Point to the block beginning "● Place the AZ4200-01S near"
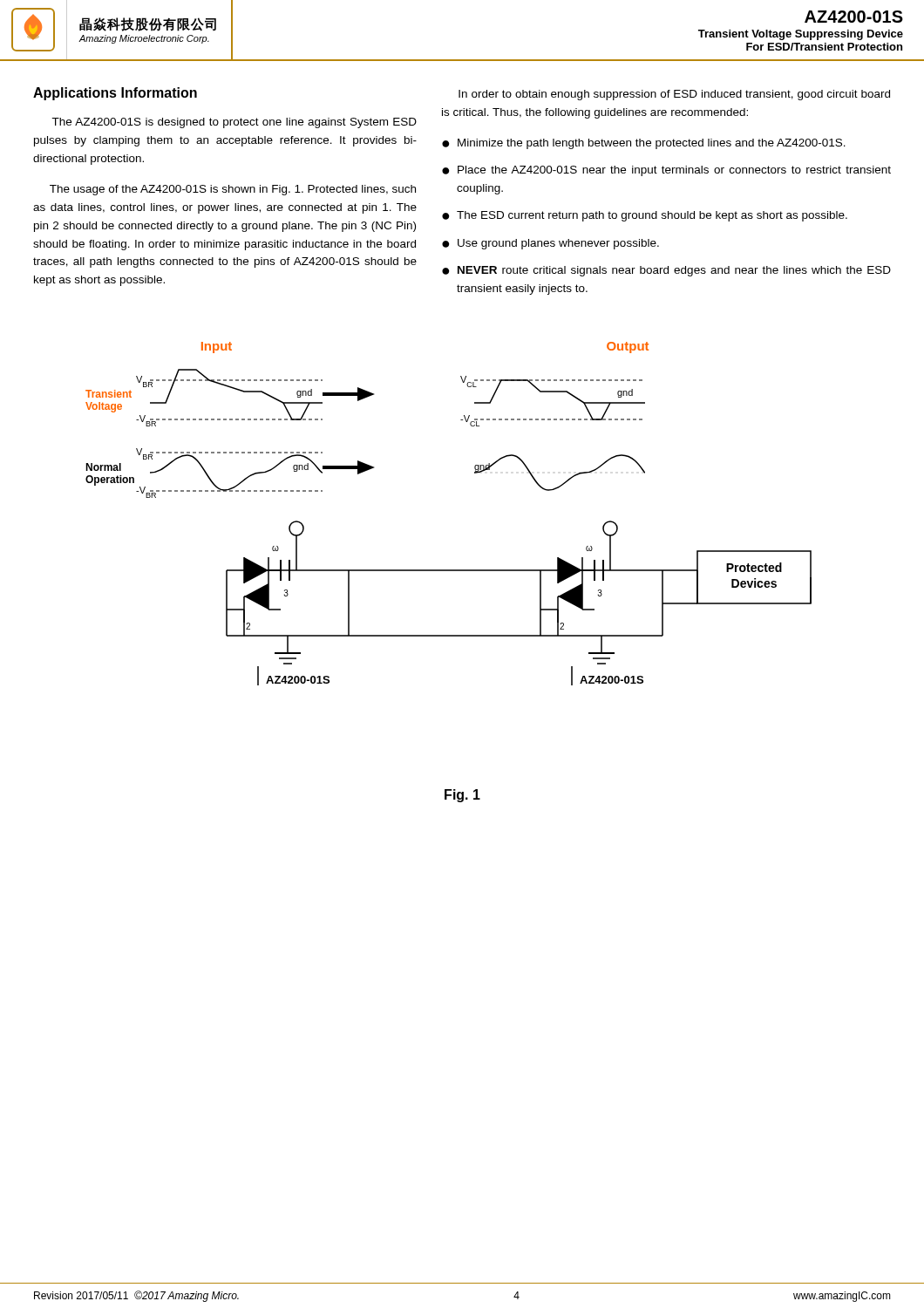Viewport: 924px width, 1308px height. tap(666, 180)
